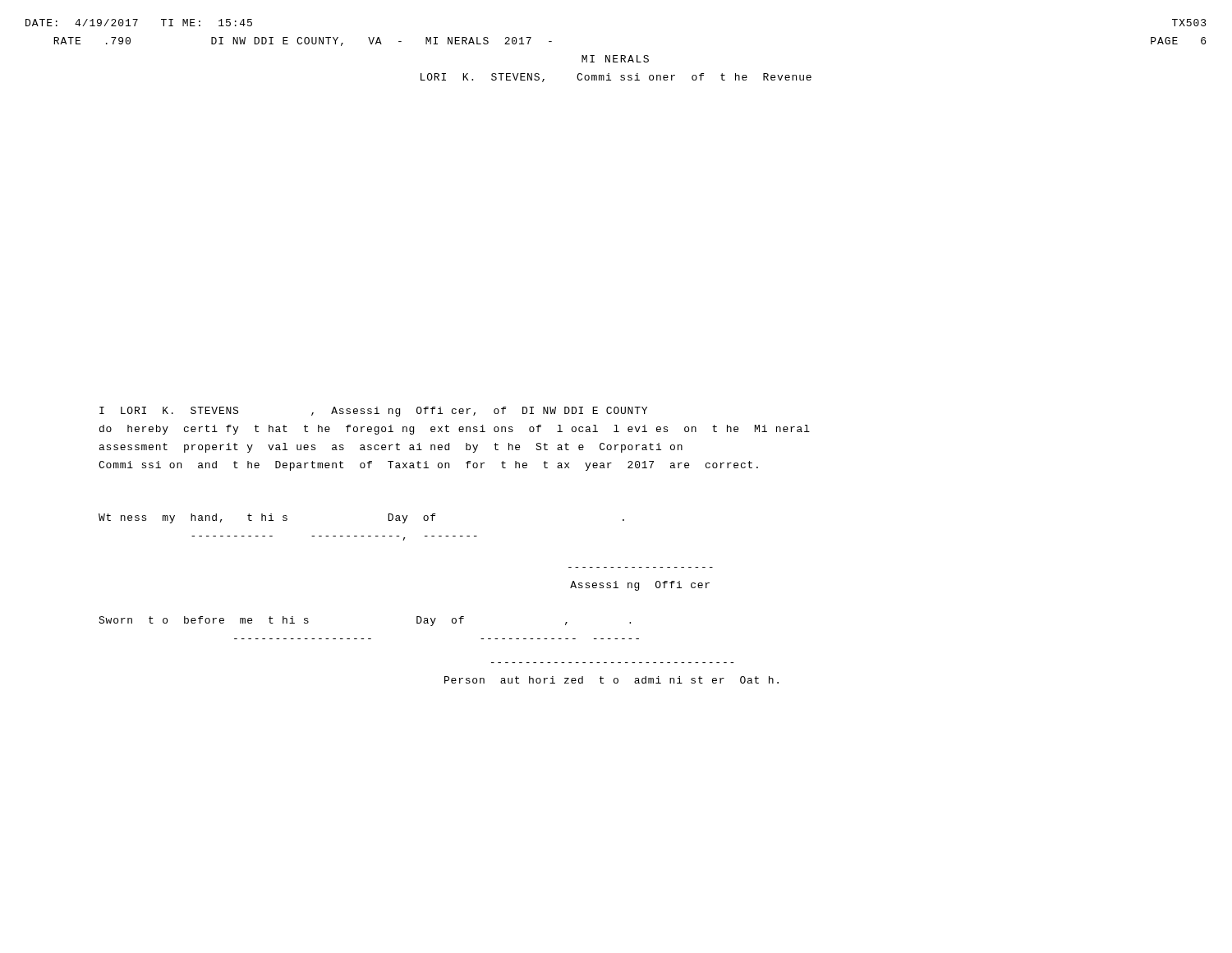Locate the passage starting "Wt ness my hand, t hi s Day"
The image size is (1232, 953).
tap(363, 527)
